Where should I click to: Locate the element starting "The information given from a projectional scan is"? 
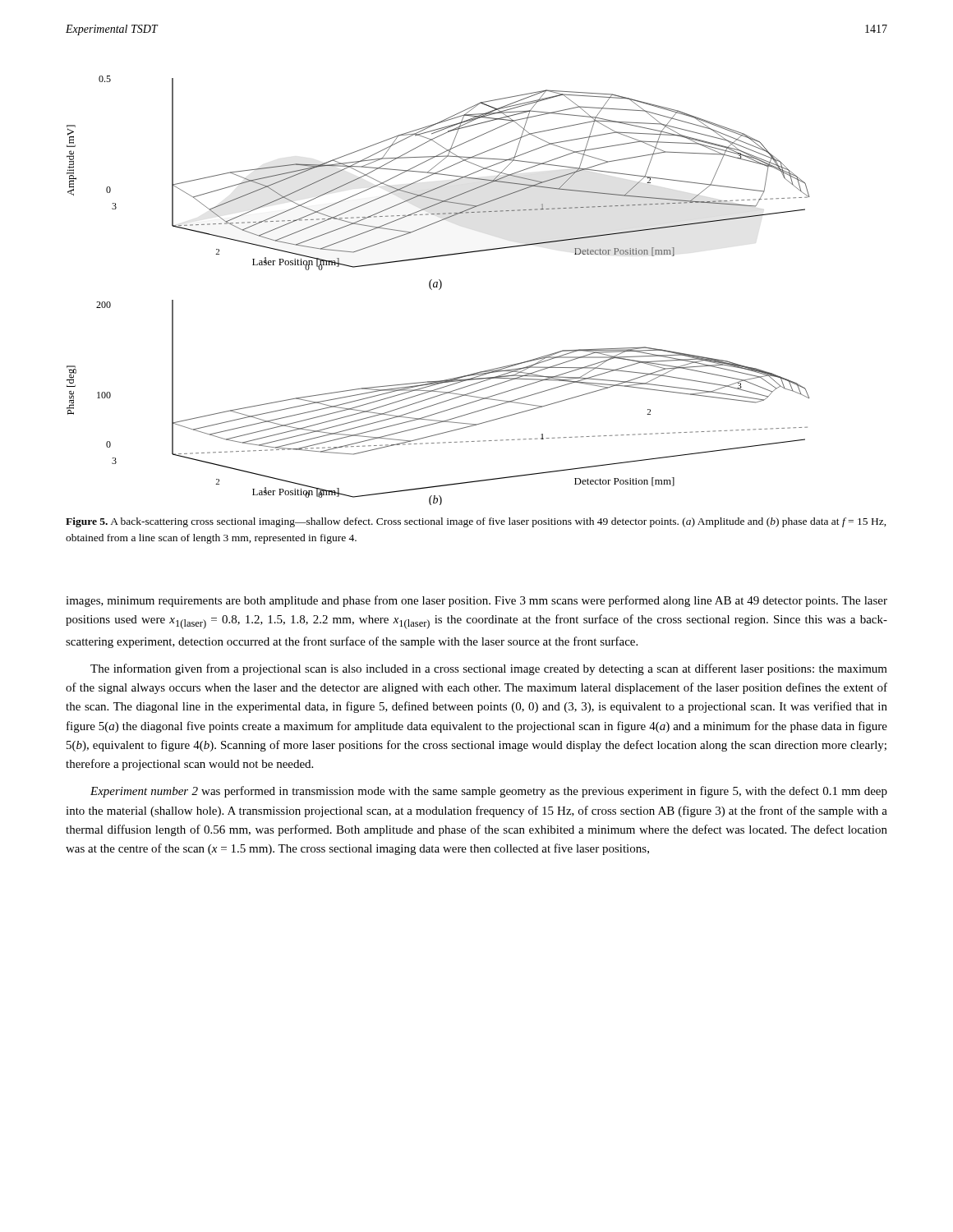(x=476, y=717)
